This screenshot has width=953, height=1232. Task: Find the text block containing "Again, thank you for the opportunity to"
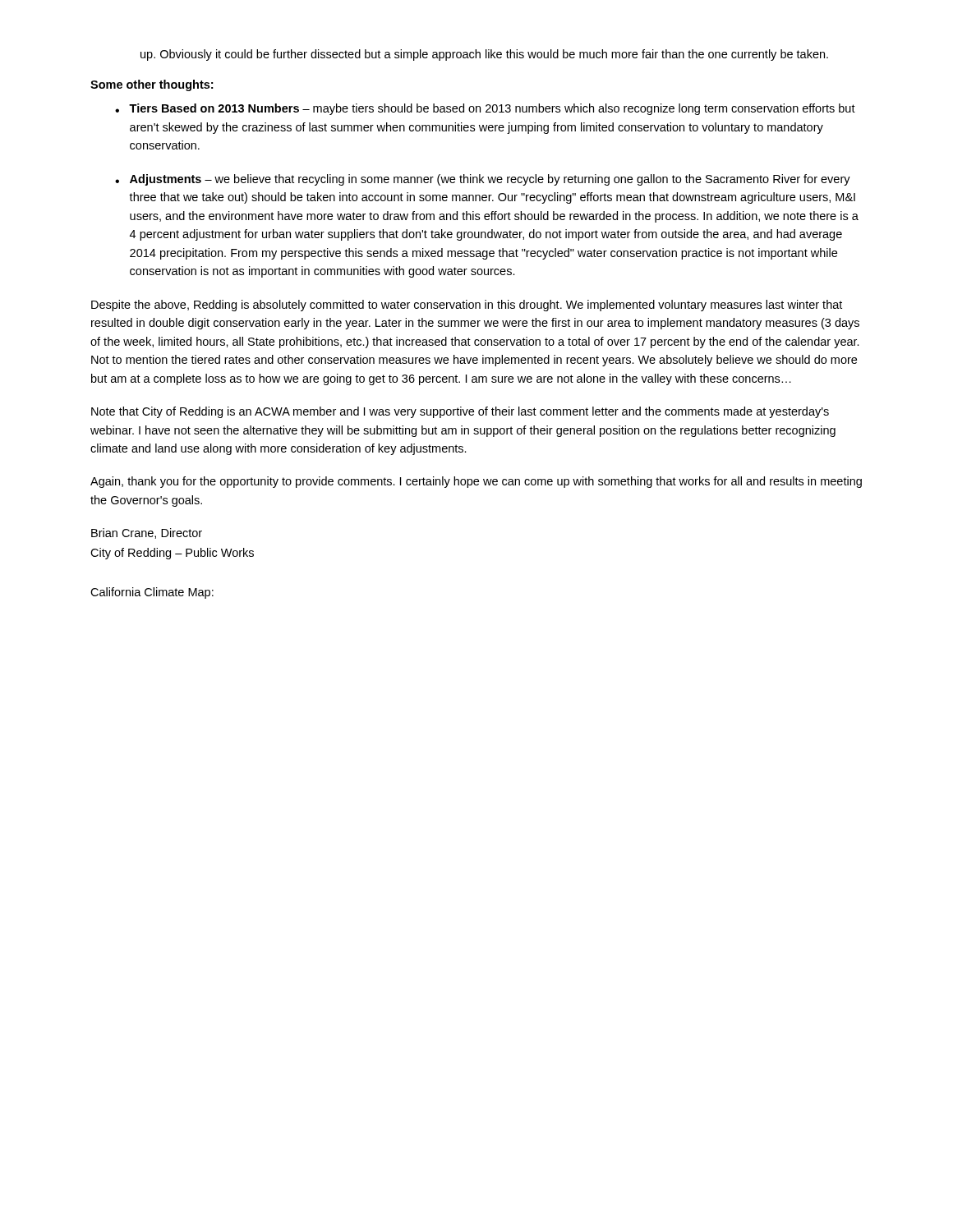pyautogui.click(x=476, y=491)
